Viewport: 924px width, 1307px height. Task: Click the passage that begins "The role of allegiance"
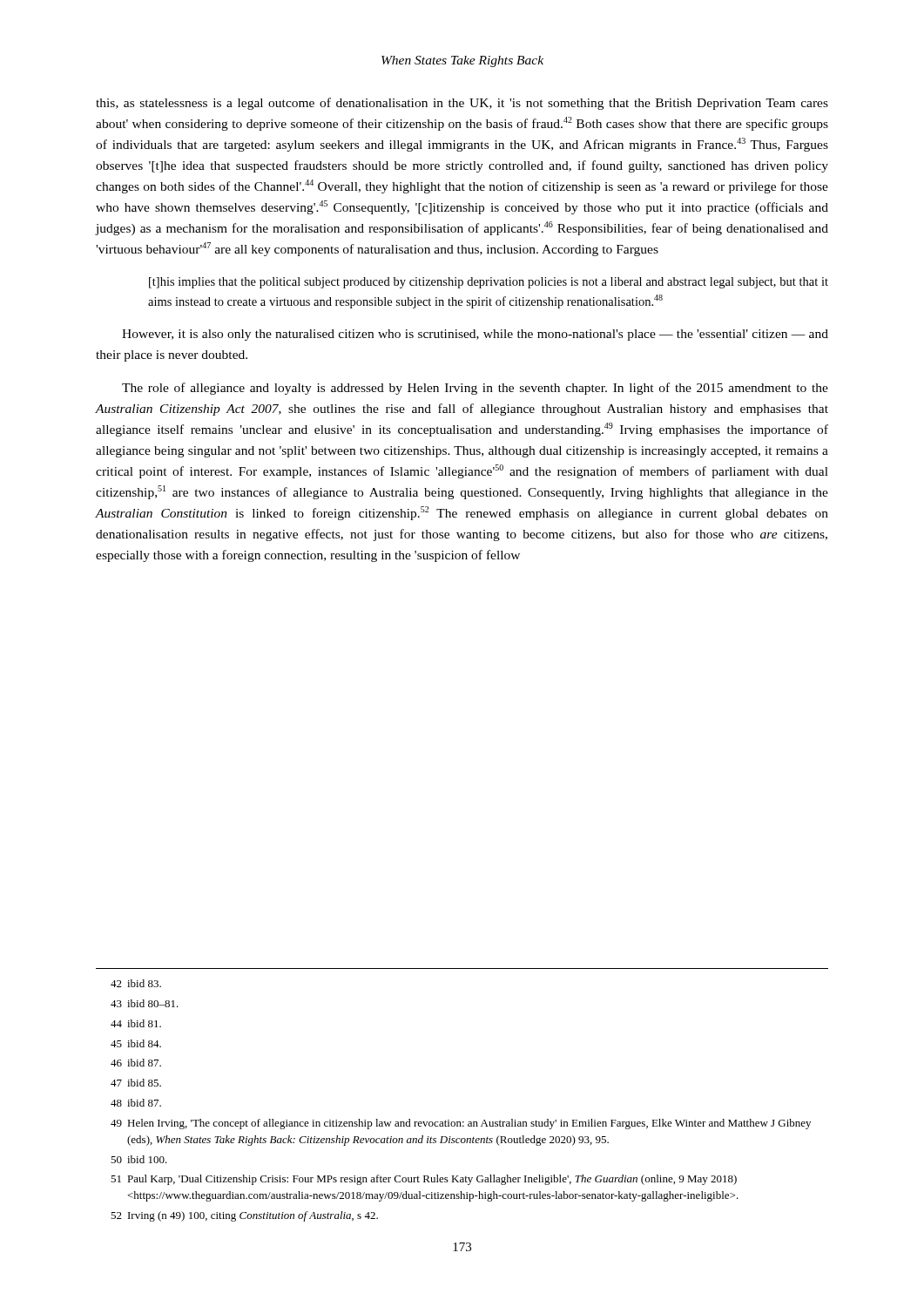(x=462, y=472)
